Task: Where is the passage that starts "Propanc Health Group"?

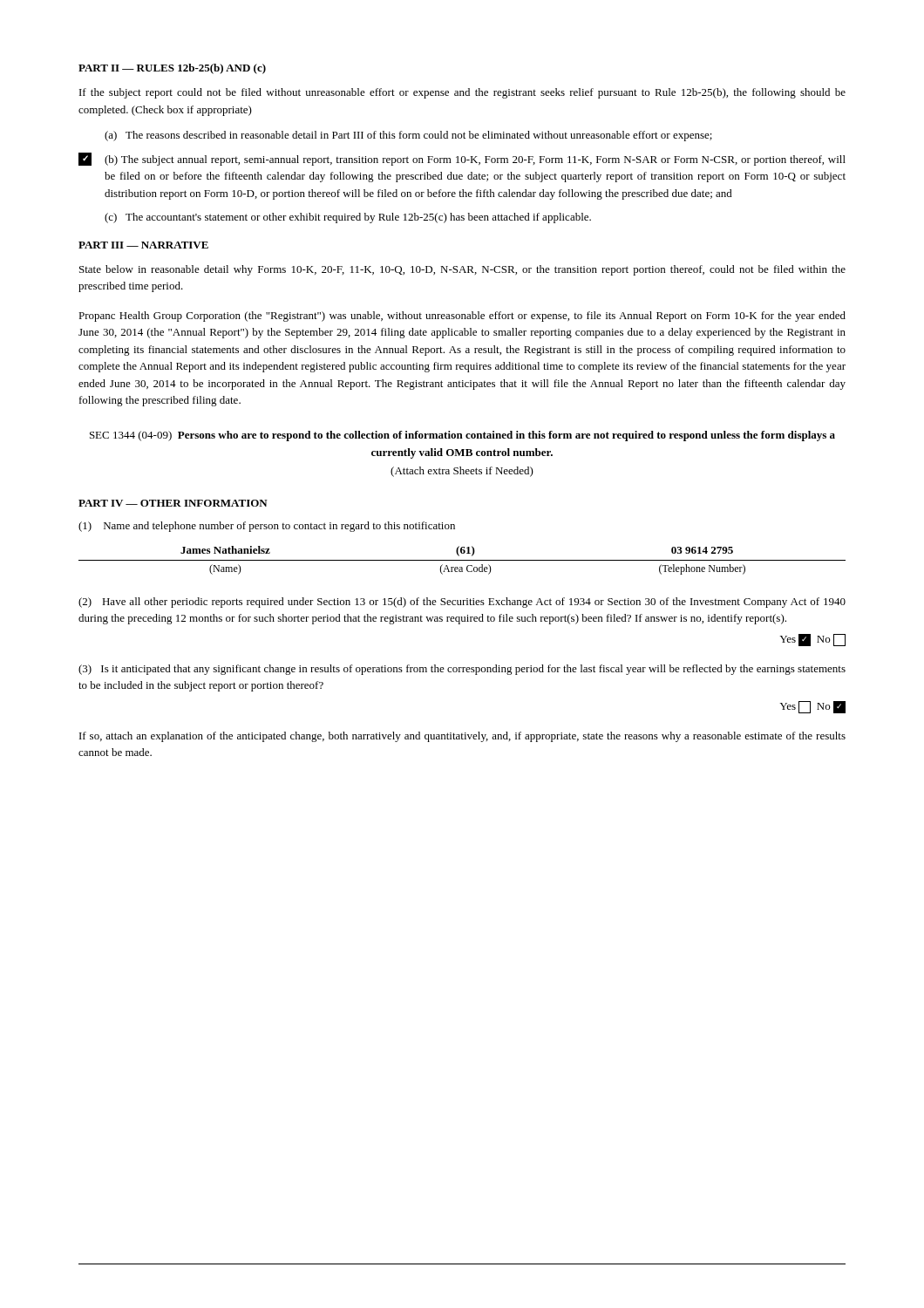Action: (x=462, y=357)
